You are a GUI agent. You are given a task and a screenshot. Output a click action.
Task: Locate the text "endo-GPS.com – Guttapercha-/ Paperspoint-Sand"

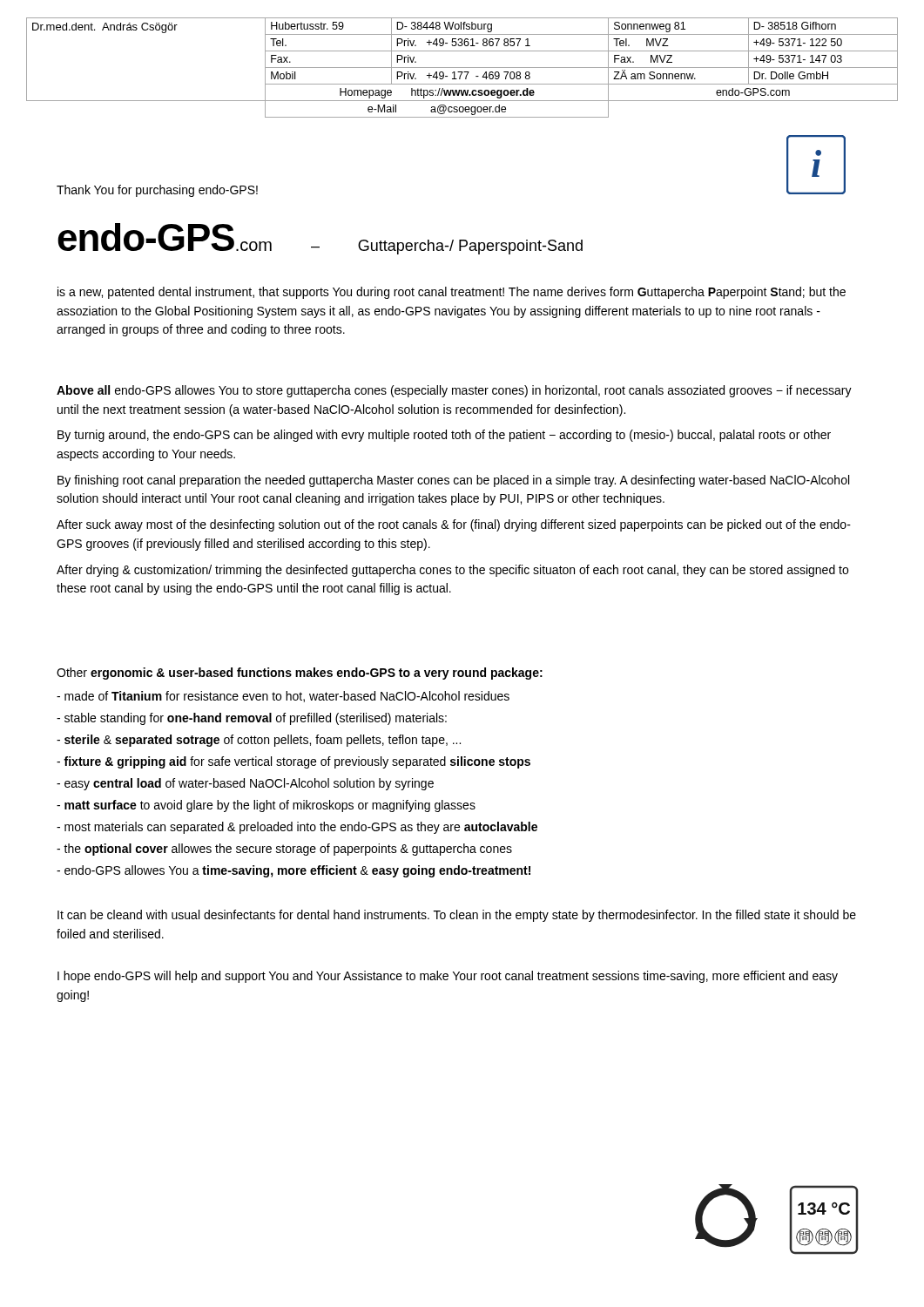[x=320, y=237]
